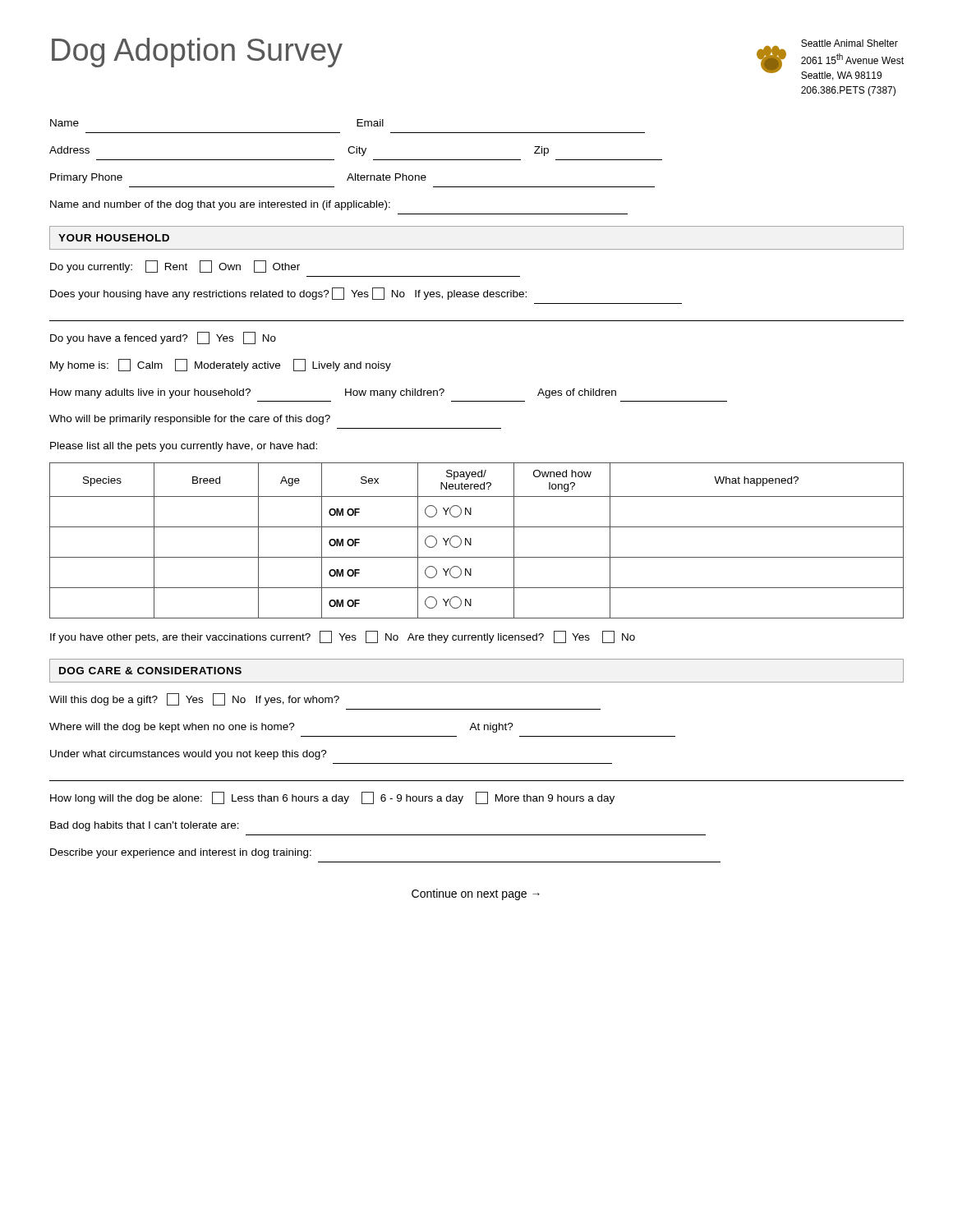Navigate to the text block starting "Who will be"
Image resolution: width=953 pixels, height=1232 pixels.
pos(275,421)
